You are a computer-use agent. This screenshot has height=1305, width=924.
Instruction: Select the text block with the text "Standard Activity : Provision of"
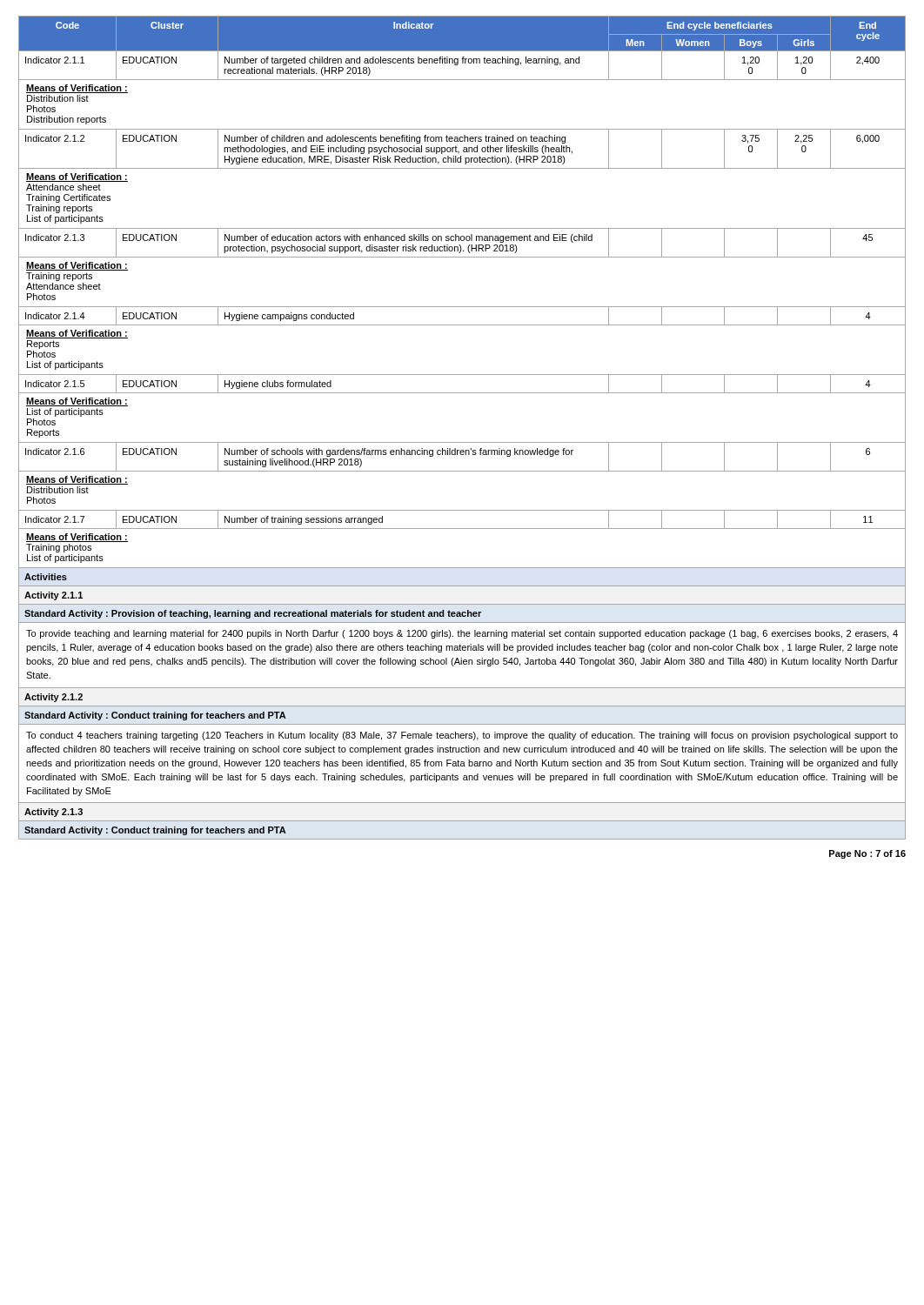click(253, 613)
